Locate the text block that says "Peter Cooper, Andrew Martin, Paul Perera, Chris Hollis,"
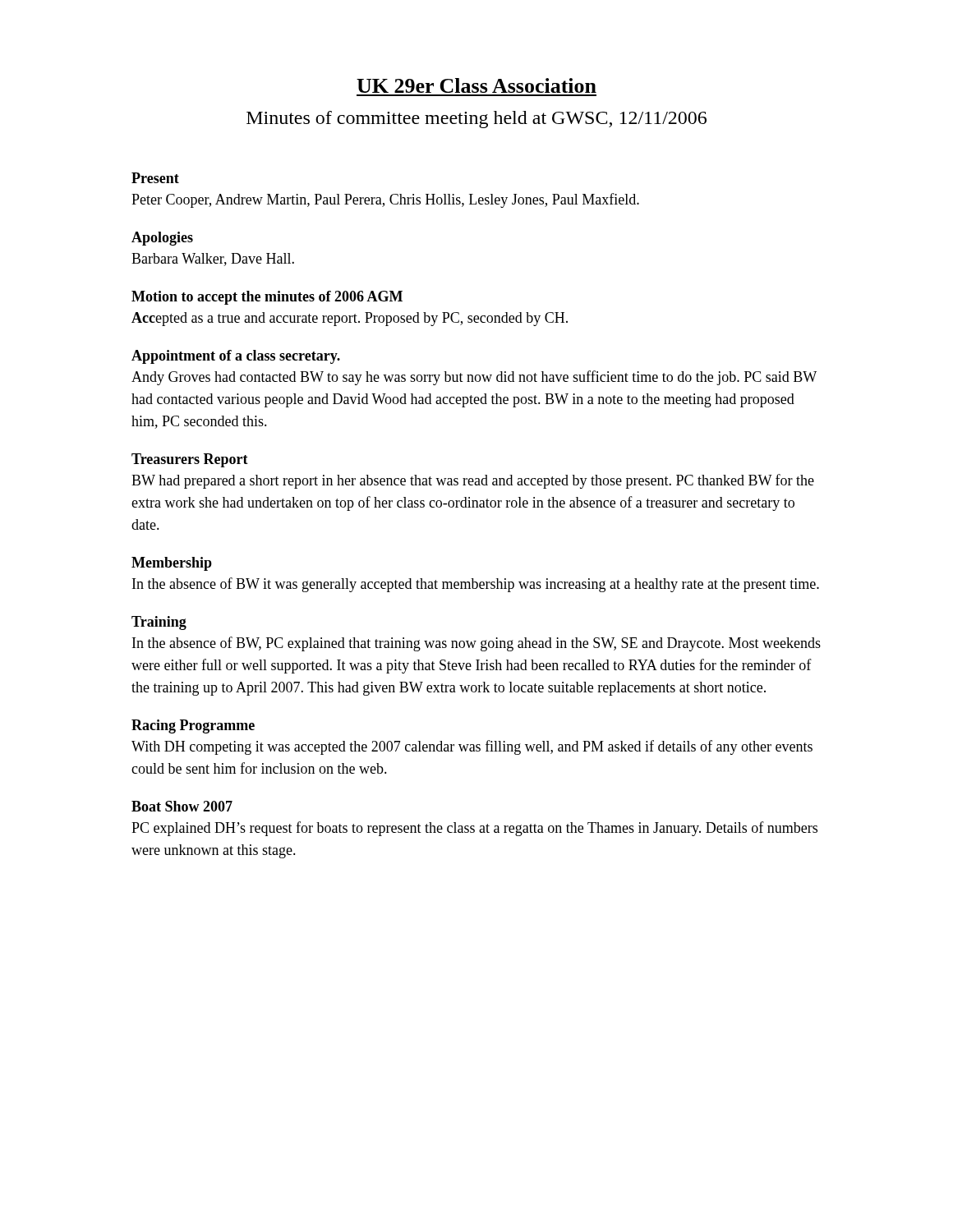Image resolution: width=953 pixels, height=1232 pixels. tap(386, 200)
